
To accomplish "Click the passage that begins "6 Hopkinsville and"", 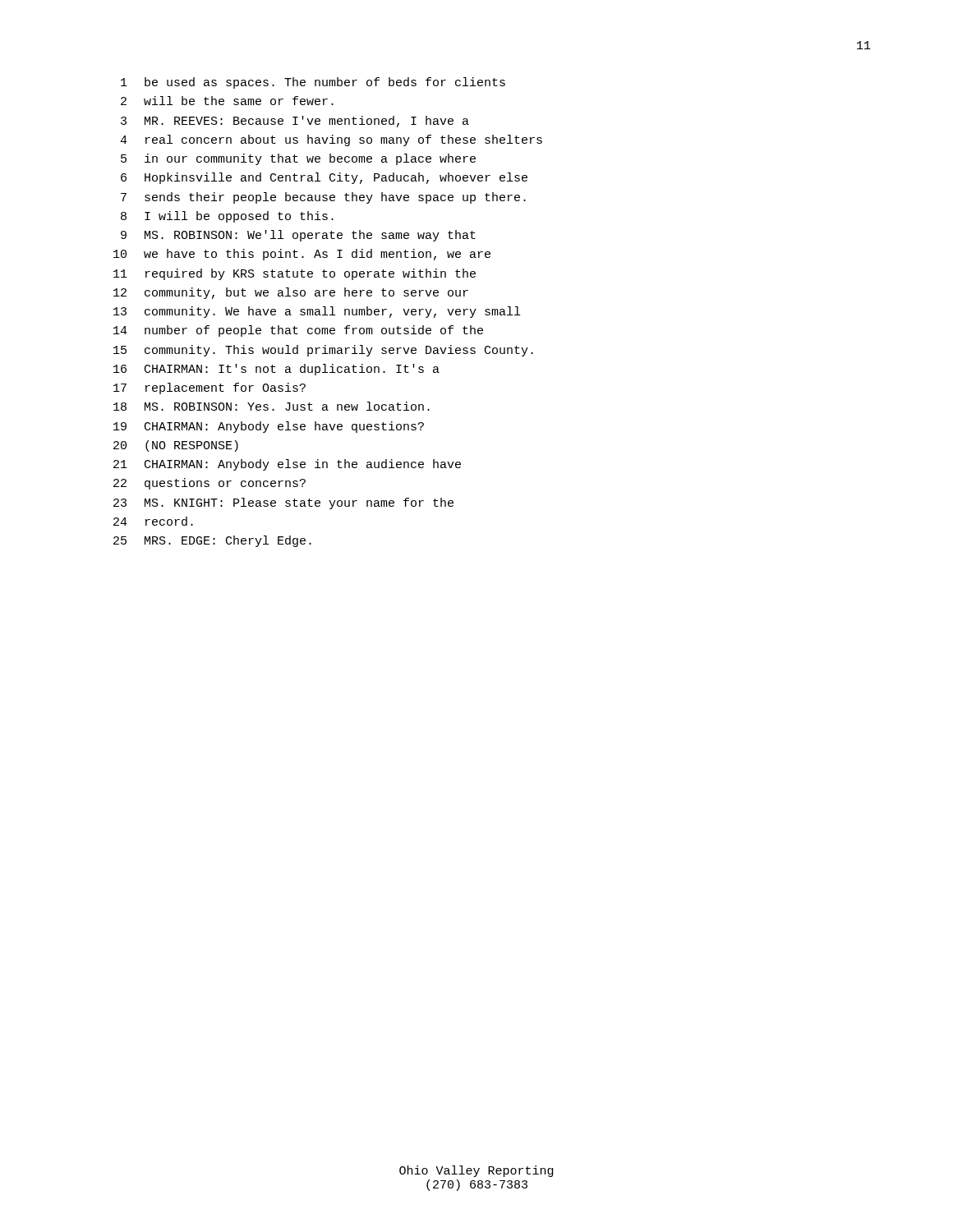I will coord(476,179).
